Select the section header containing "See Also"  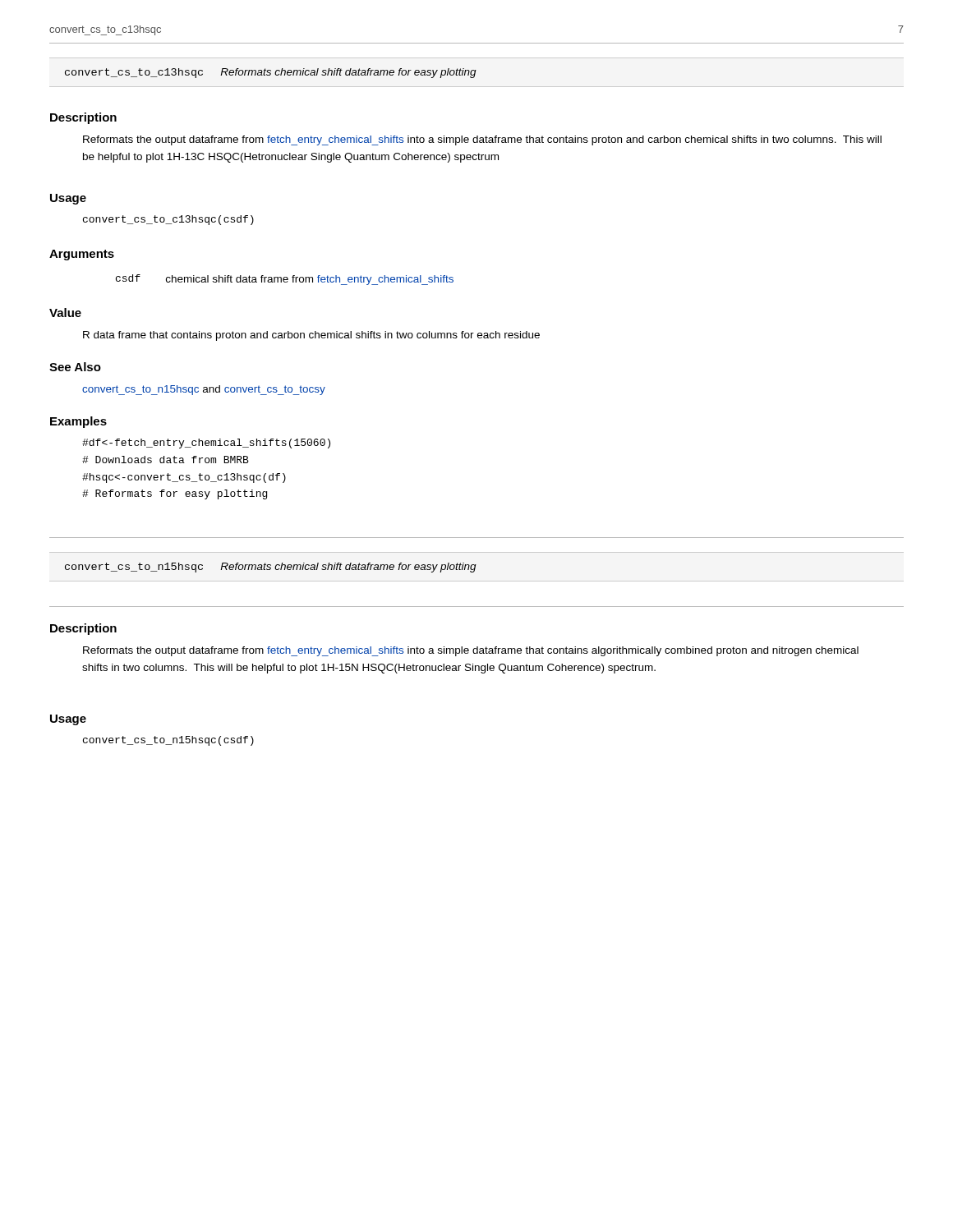point(75,367)
